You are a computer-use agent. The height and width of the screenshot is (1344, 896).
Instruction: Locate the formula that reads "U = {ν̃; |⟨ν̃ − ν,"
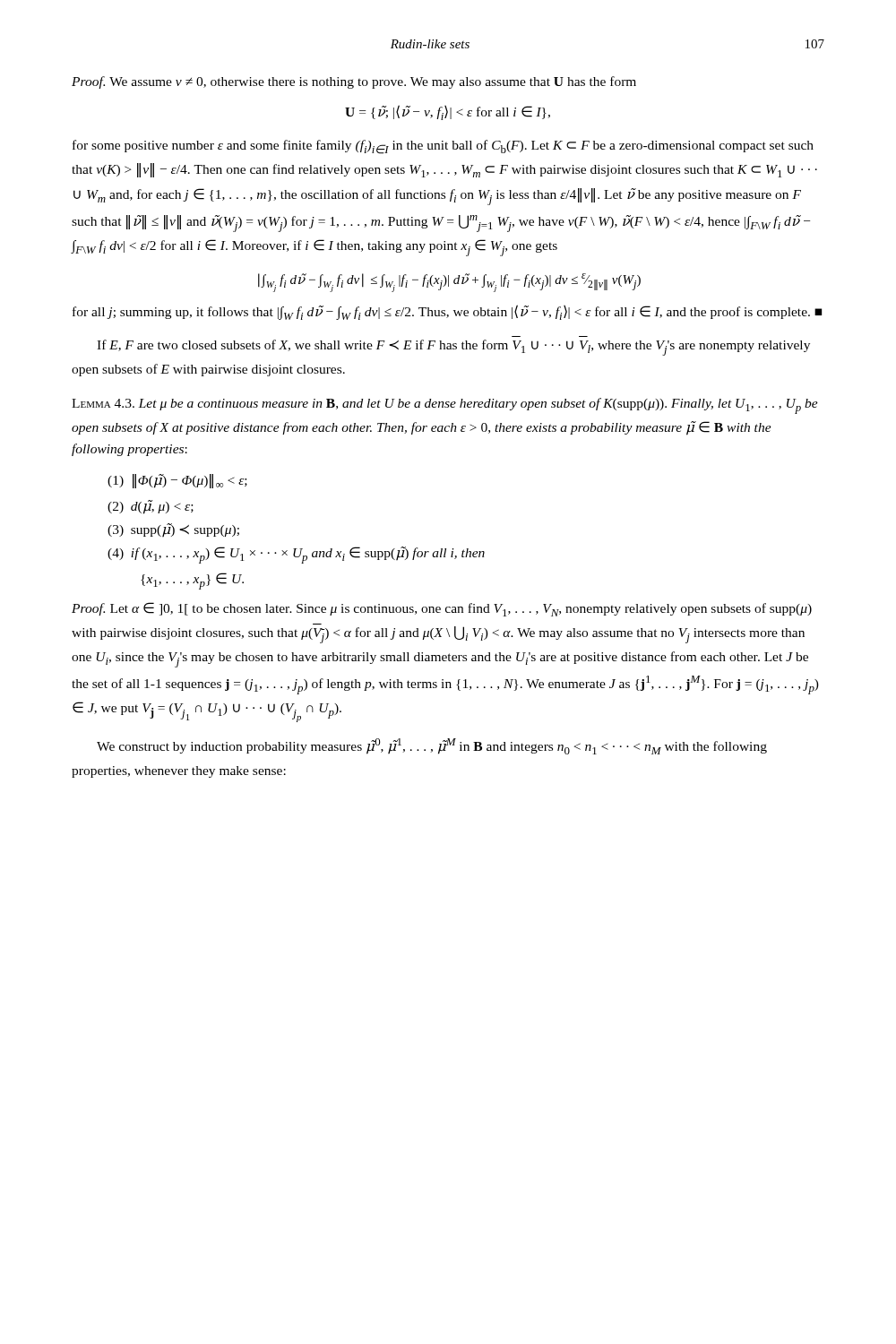[x=448, y=114]
